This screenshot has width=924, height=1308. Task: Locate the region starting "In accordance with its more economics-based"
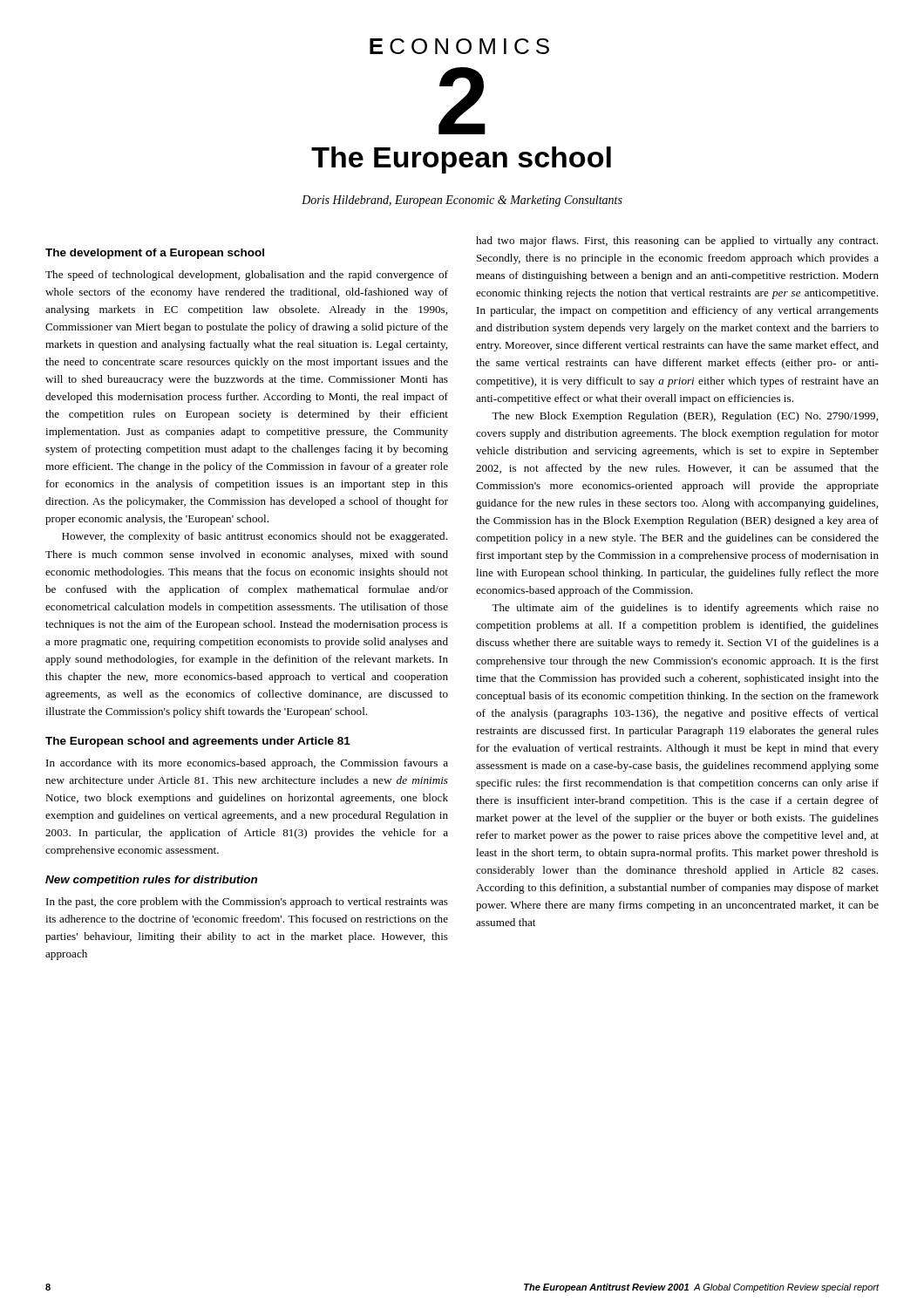[247, 806]
